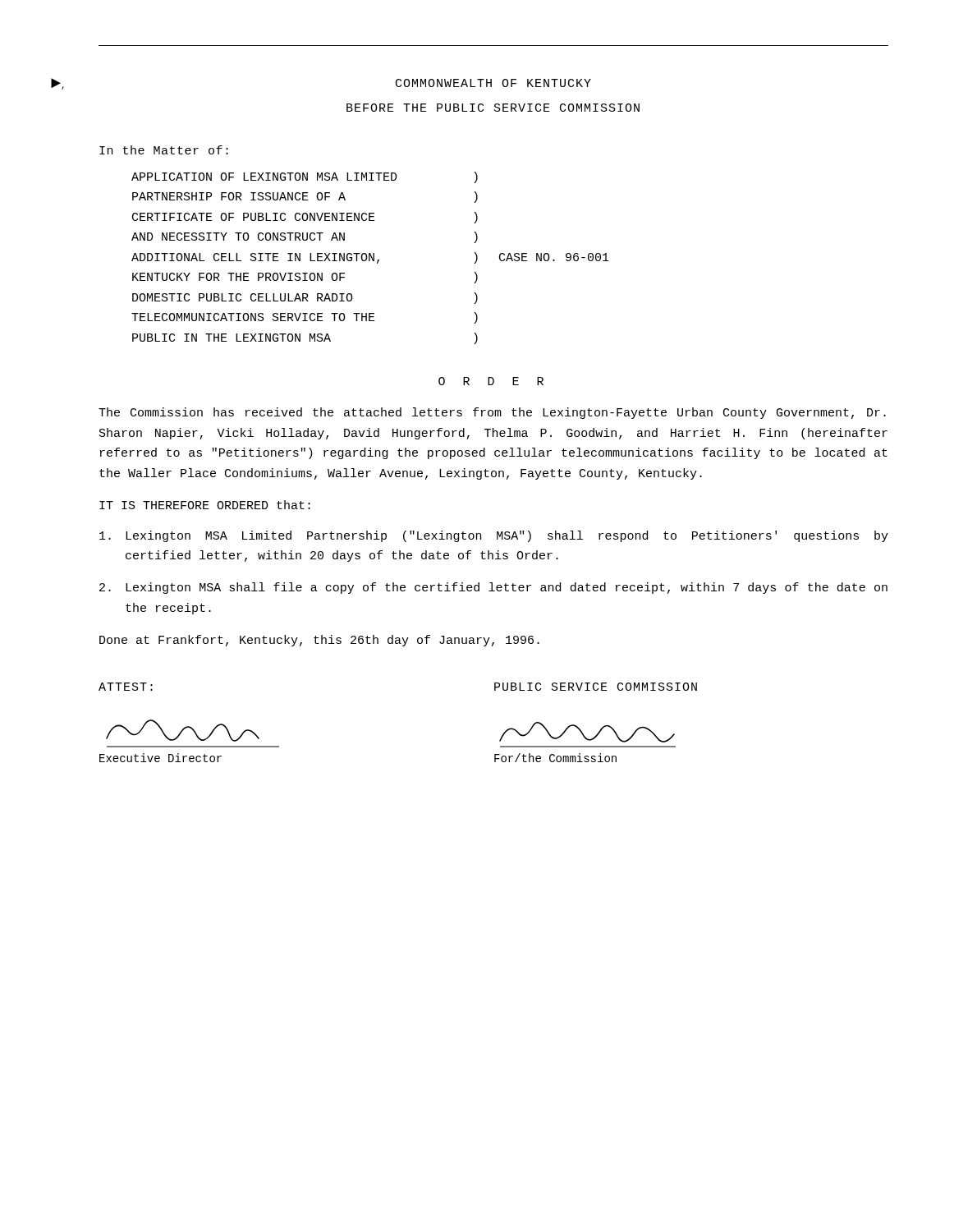Navigate to the text block starting "For/the Commission"

pos(556,759)
